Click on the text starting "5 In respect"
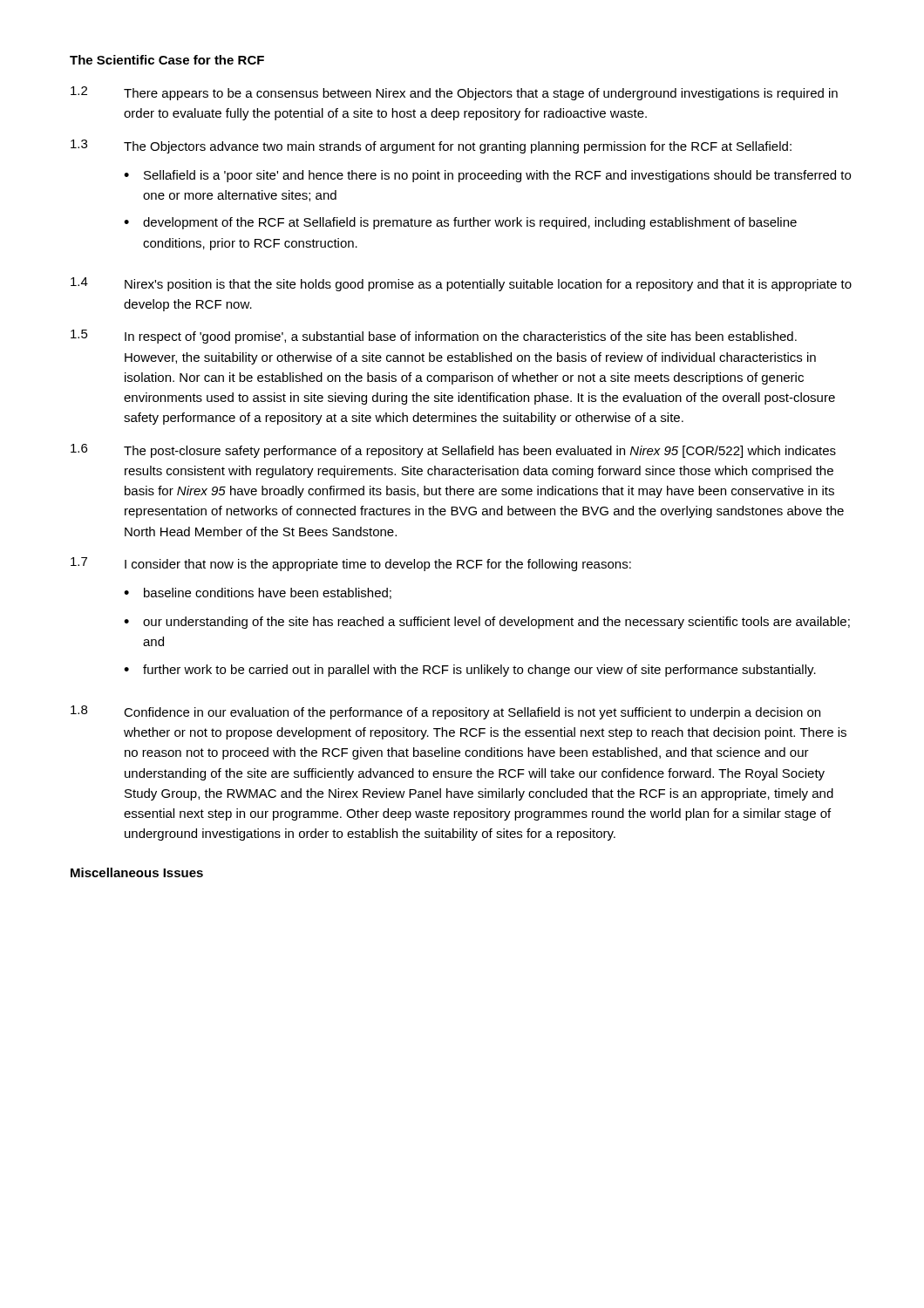 pyautogui.click(x=462, y=377)
